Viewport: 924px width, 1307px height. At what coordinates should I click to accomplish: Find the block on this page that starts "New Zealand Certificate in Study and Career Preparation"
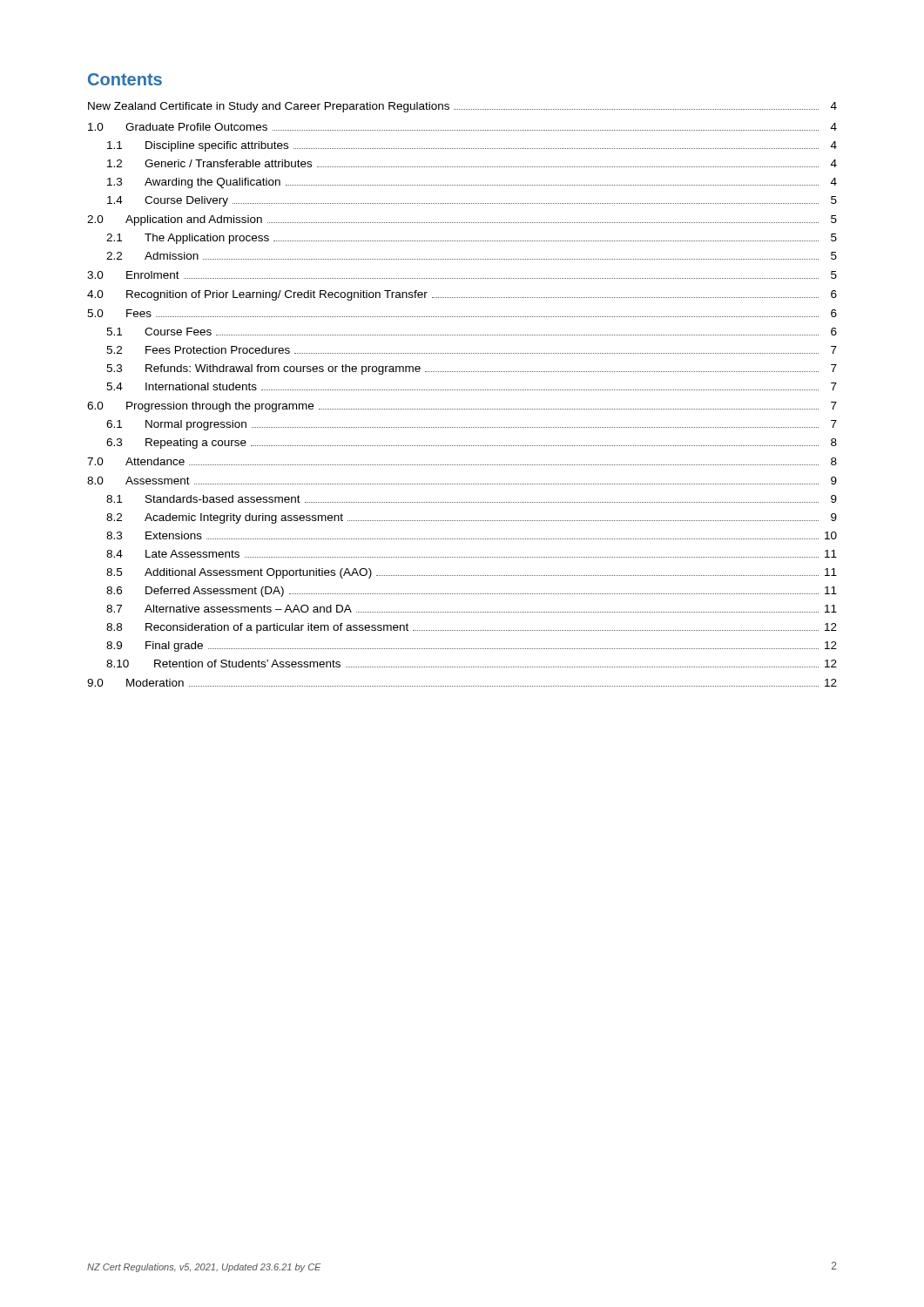click(462, 106)
